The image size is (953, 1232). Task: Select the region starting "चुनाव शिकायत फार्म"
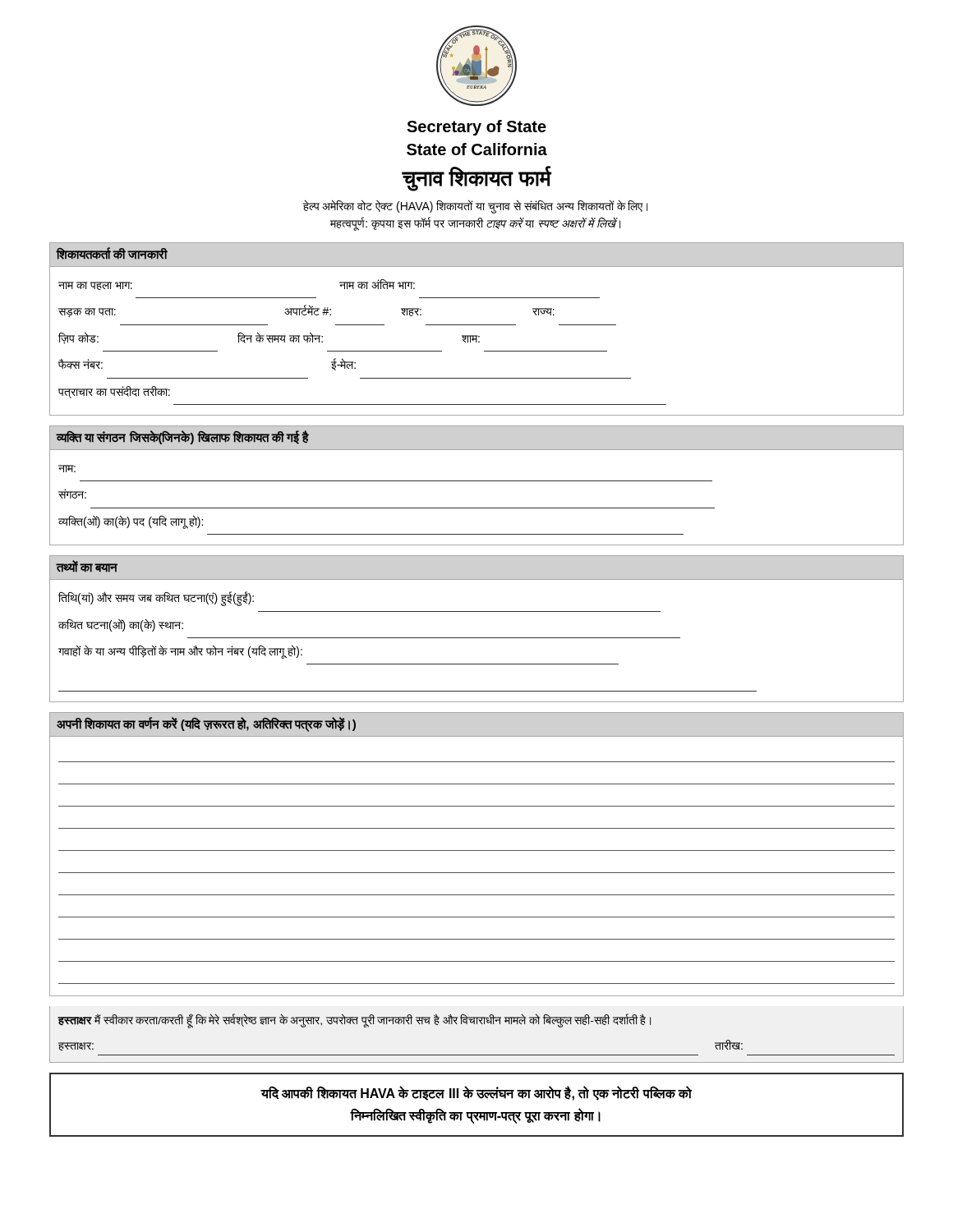(476, 178)
